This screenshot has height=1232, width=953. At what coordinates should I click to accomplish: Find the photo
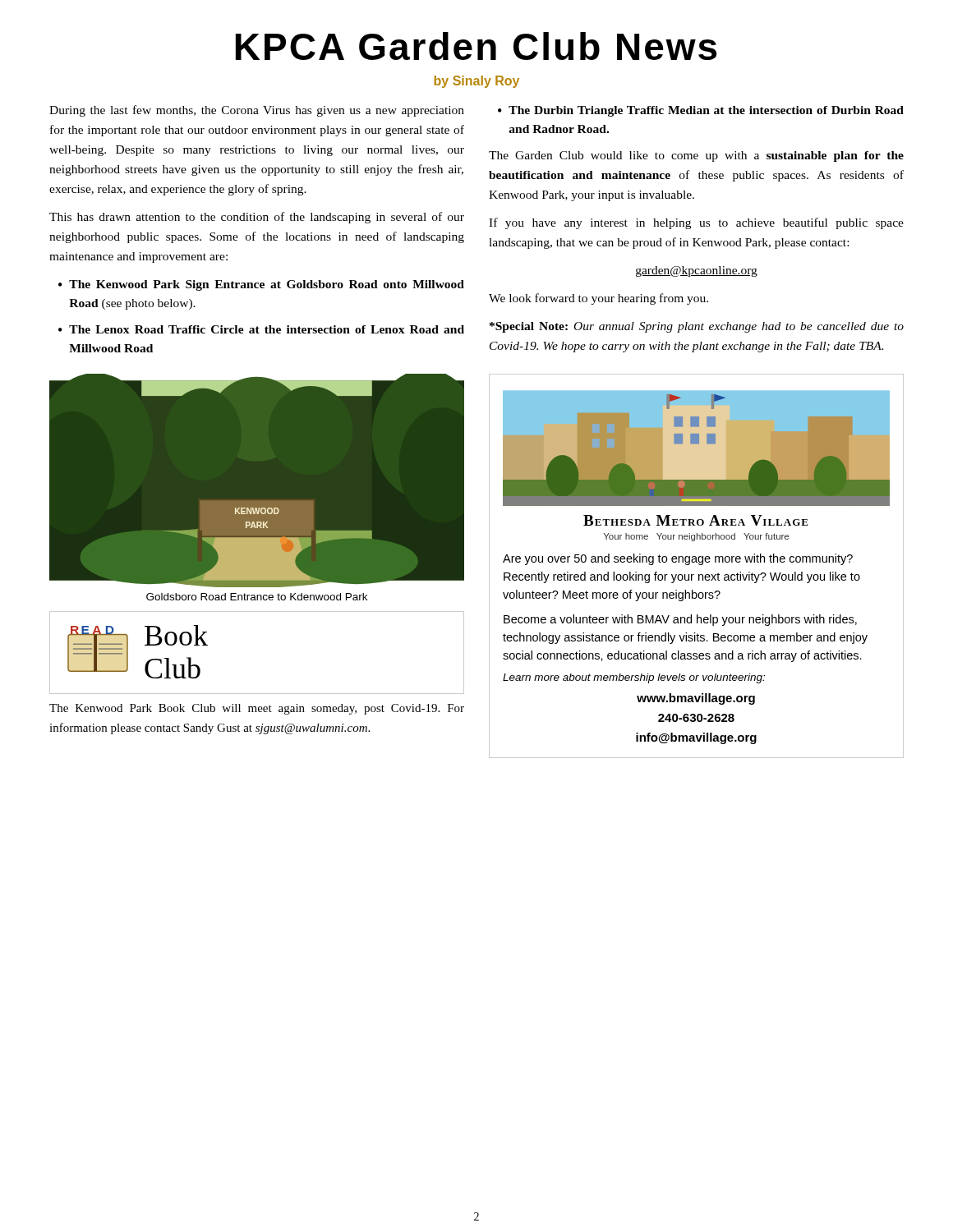(x=257, y=481)
